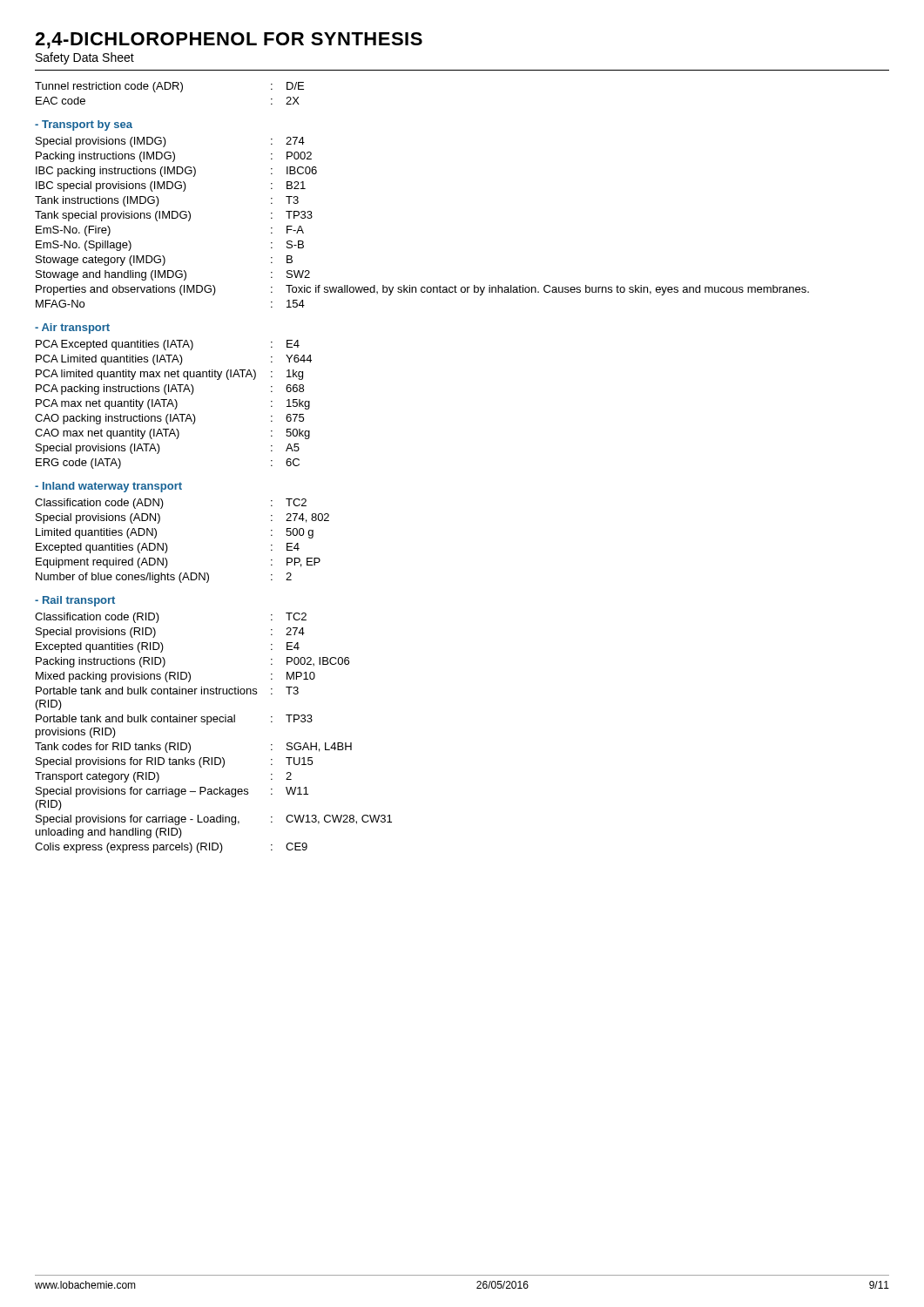
Task: Navigate to the text block starting "Portable tank and bulk container special"
Action: tap(174, 720)
